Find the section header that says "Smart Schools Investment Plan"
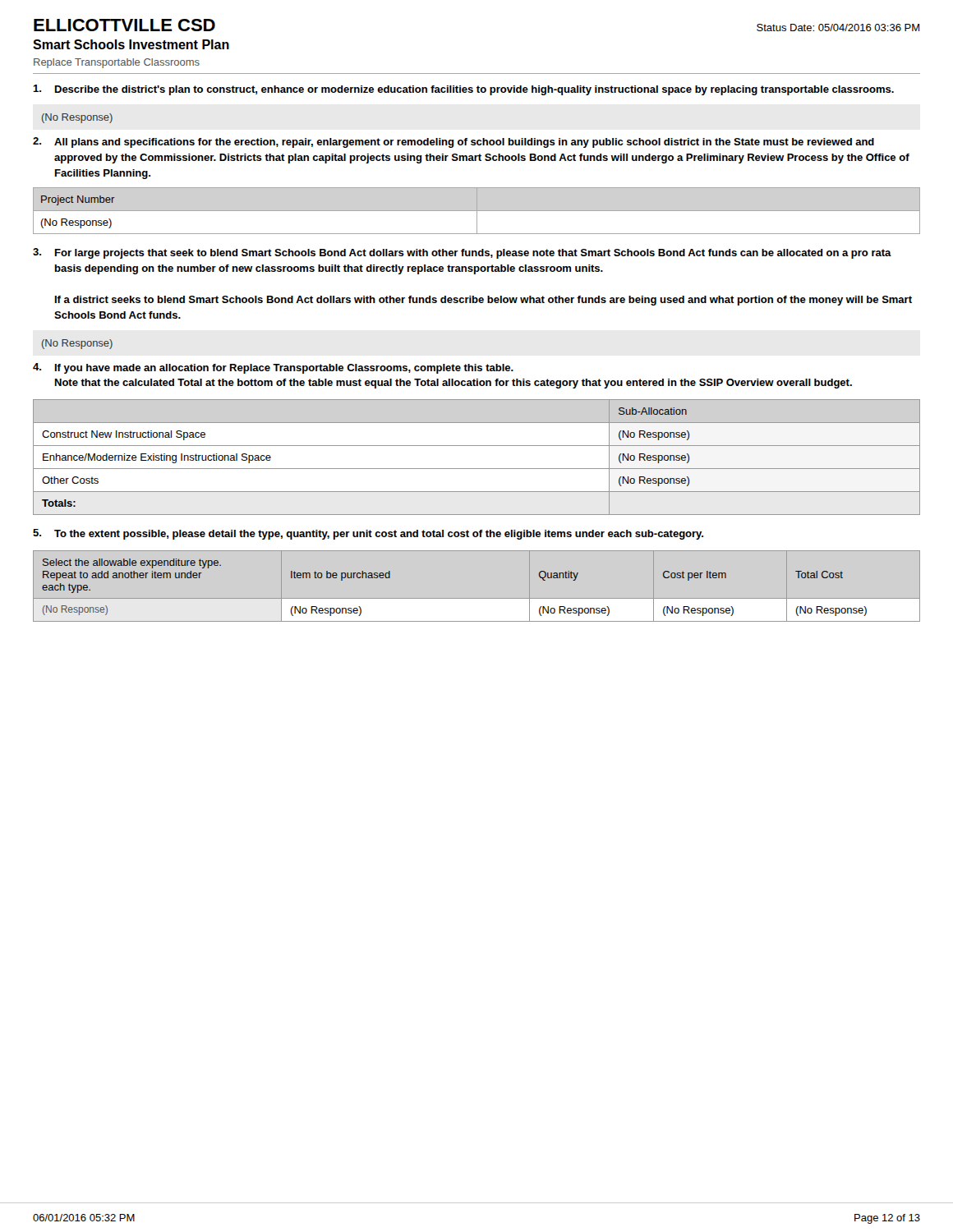 (x=131, y=45)
